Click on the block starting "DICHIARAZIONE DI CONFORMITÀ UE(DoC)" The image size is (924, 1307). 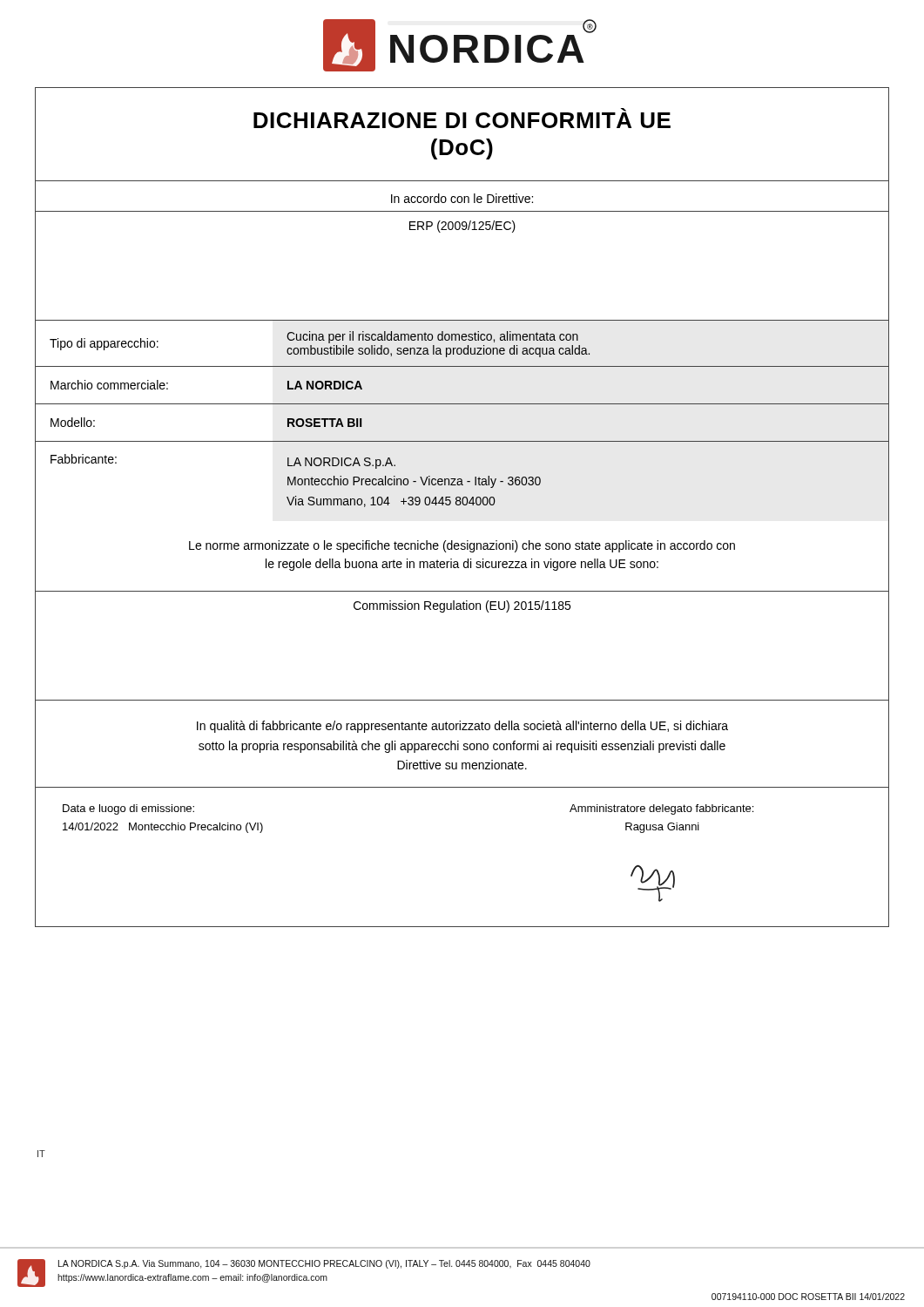(462, 134)
